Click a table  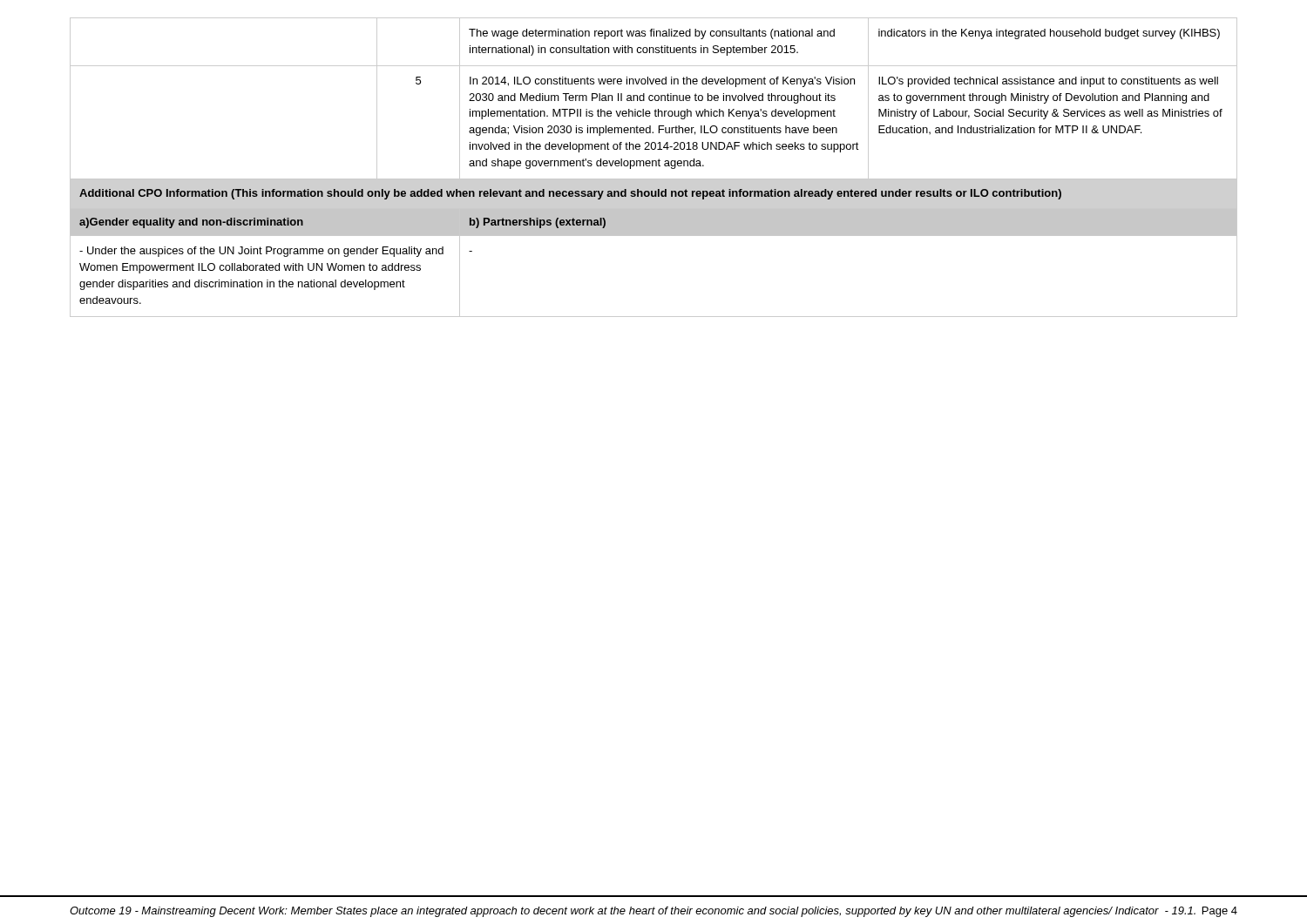pyautogui.click(x=654, y=167)
